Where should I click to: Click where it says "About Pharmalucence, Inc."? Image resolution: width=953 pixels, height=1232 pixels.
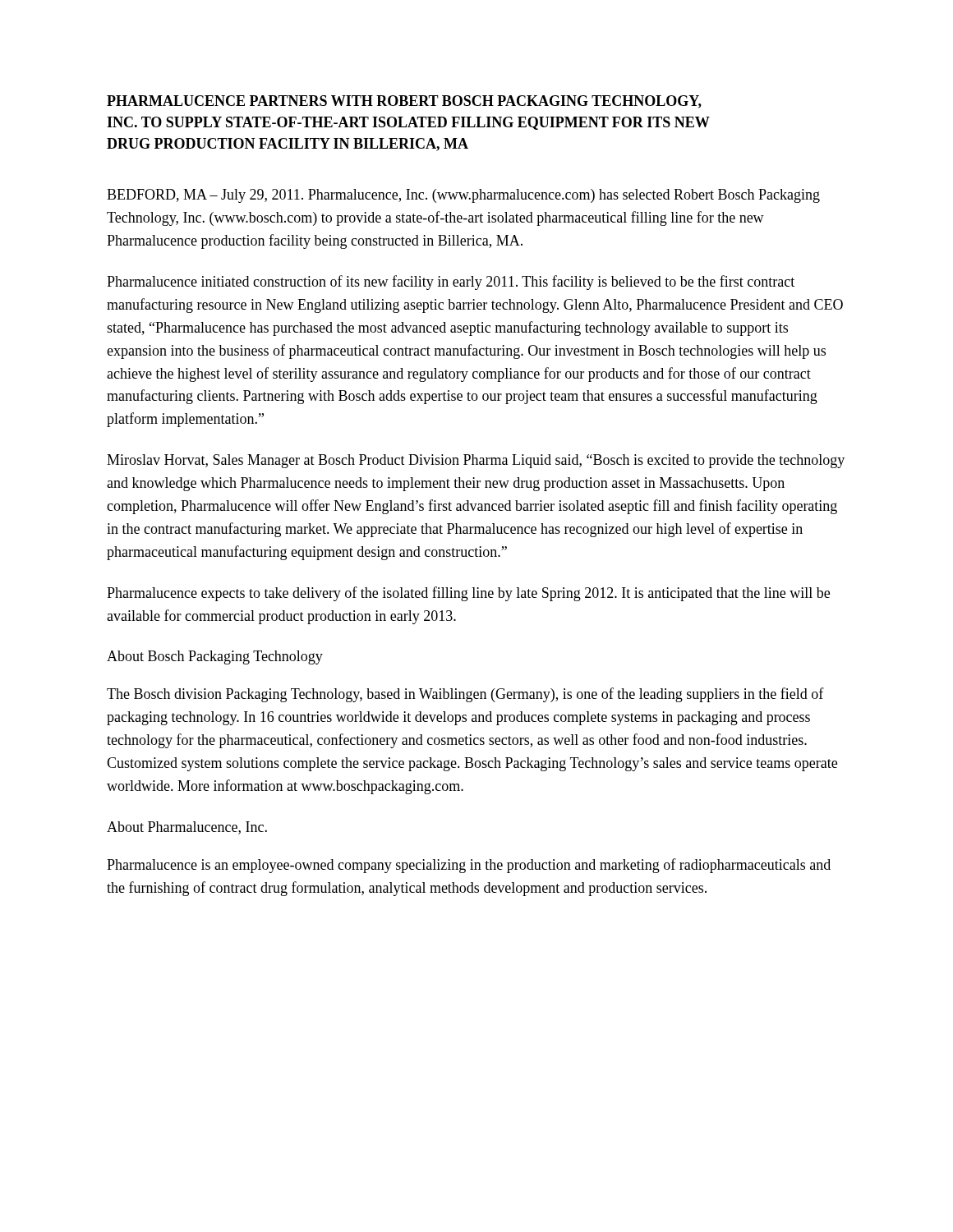pos(187,828)
